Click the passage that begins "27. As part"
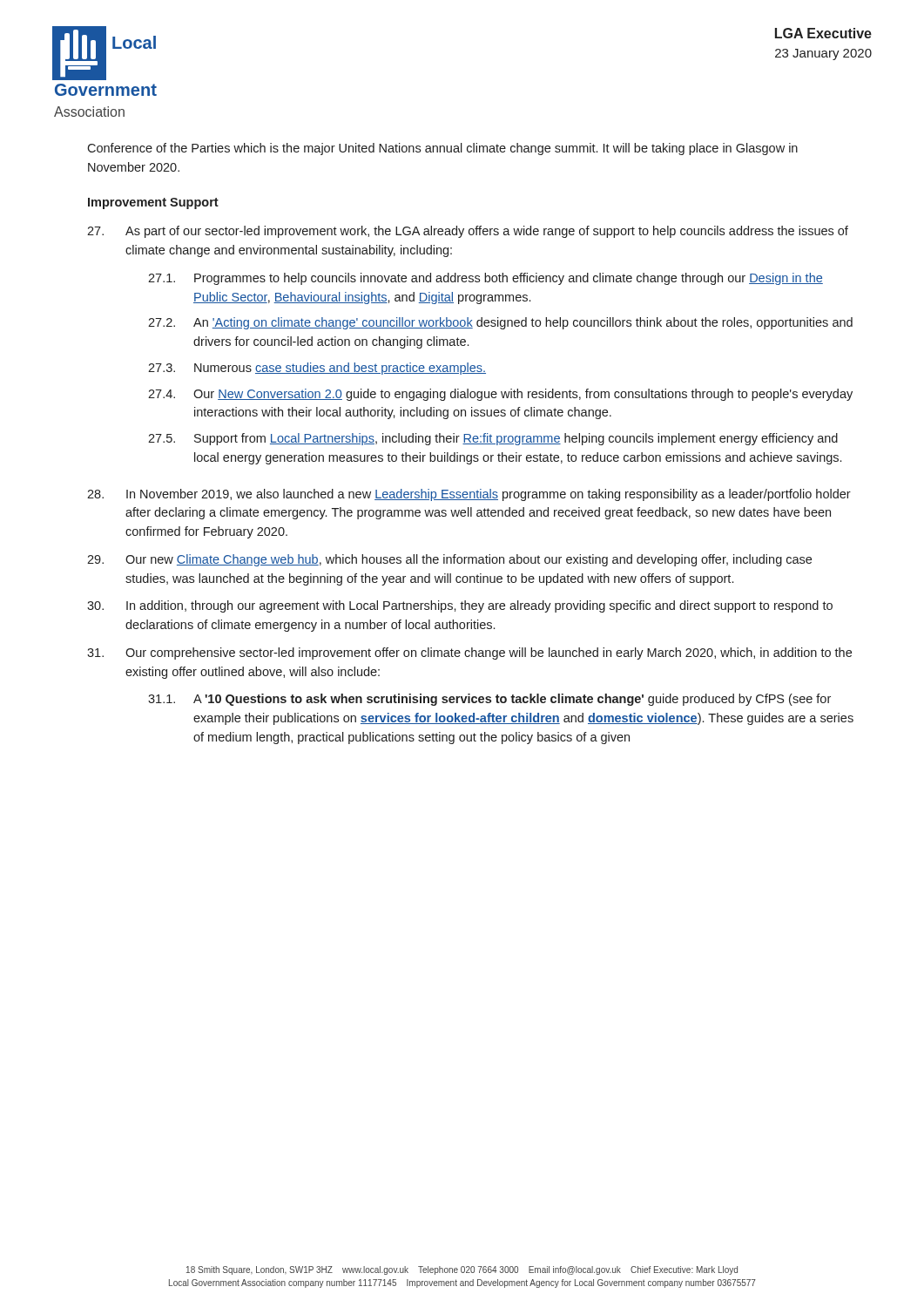This screenshot has height=1307, width=924. click(471, 349)
